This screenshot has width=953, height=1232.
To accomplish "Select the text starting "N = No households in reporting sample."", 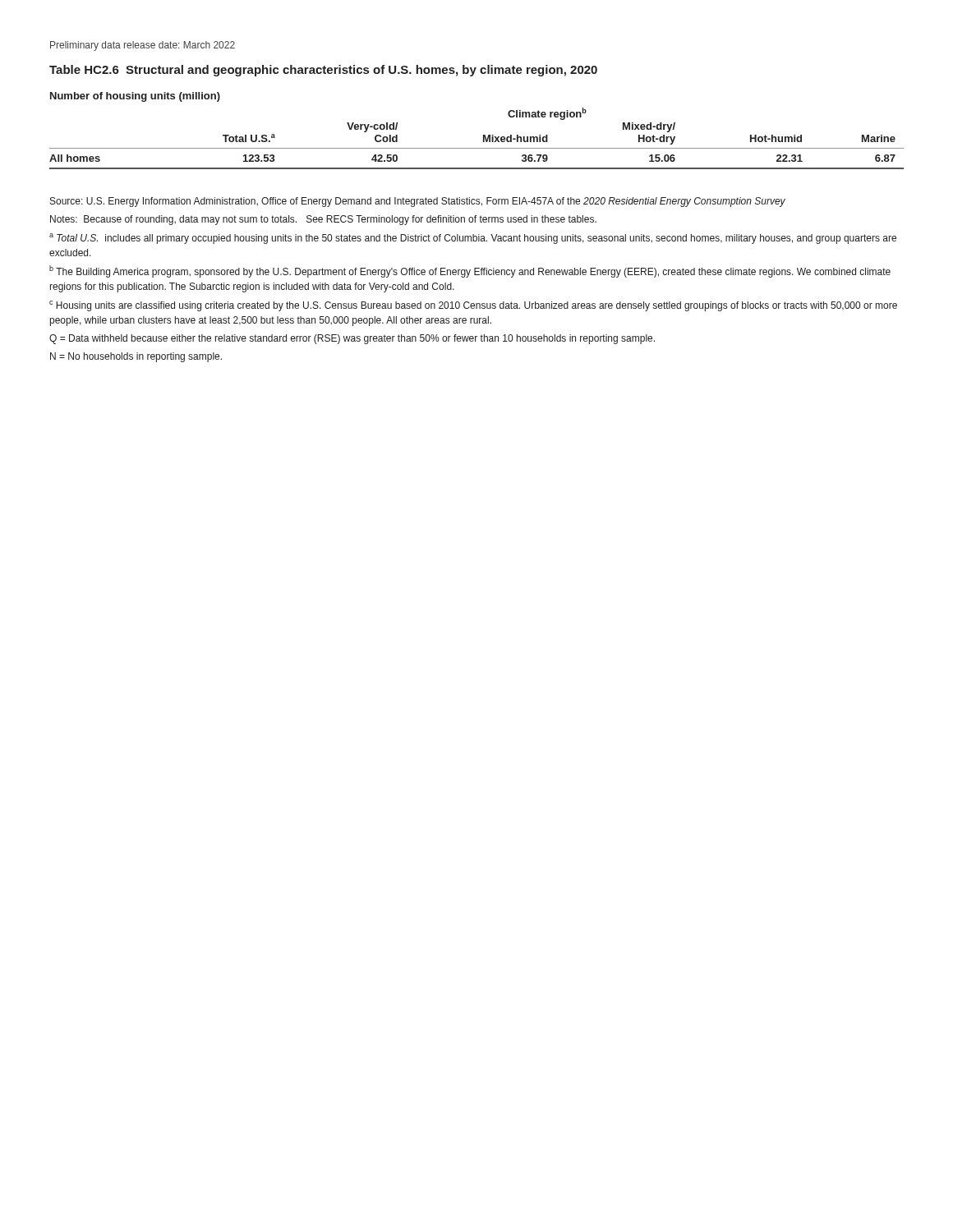I will (x=136, y=357).
